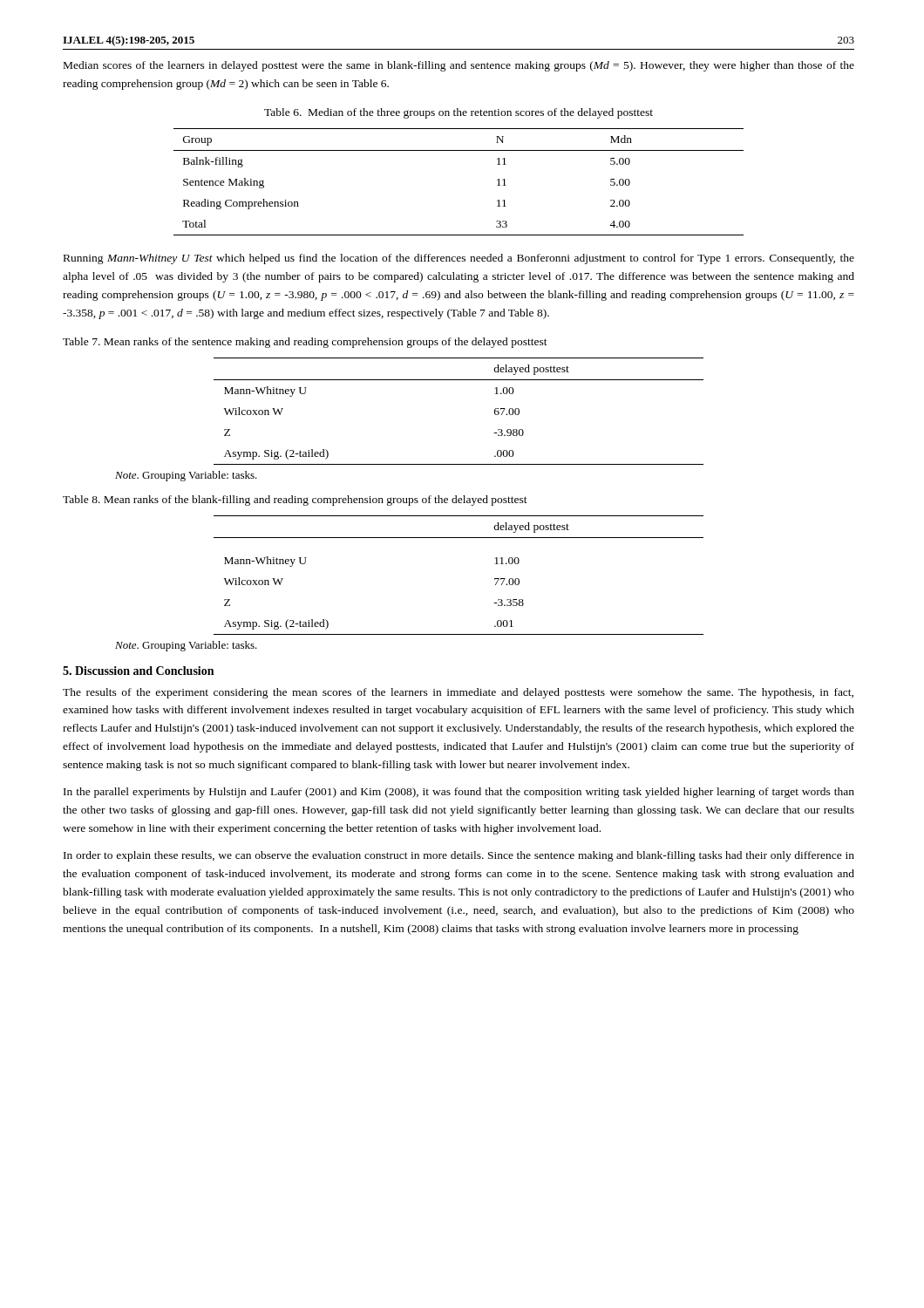Image resolution: width=924 pixels, height=1308 pixels.
Task: Select the text block with the text "Median scores of the learners in"
Action: pos(458,74)
